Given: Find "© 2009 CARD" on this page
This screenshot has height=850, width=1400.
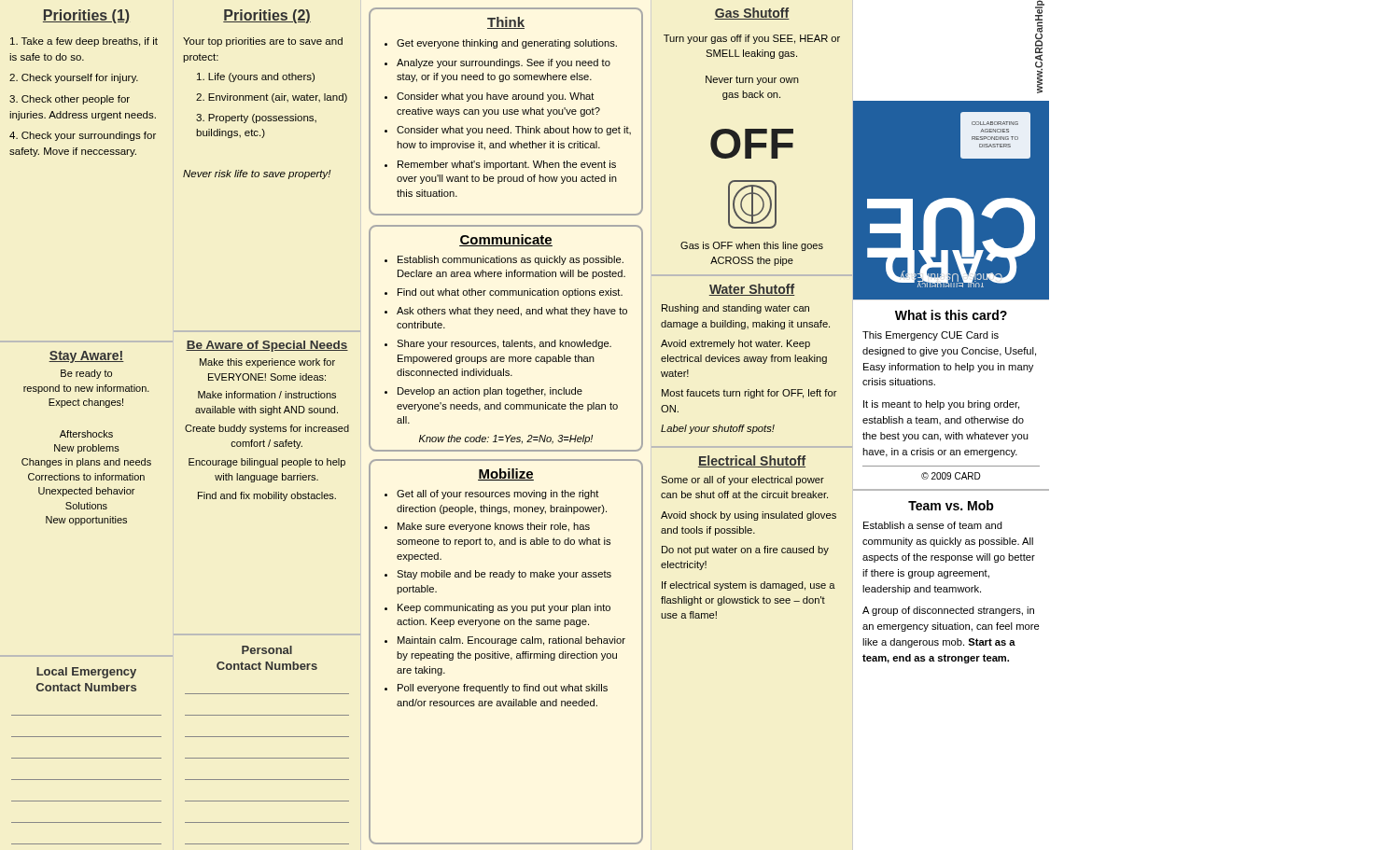Looking at the screenshot, I should pyautogui.click(x=951, y=477).
